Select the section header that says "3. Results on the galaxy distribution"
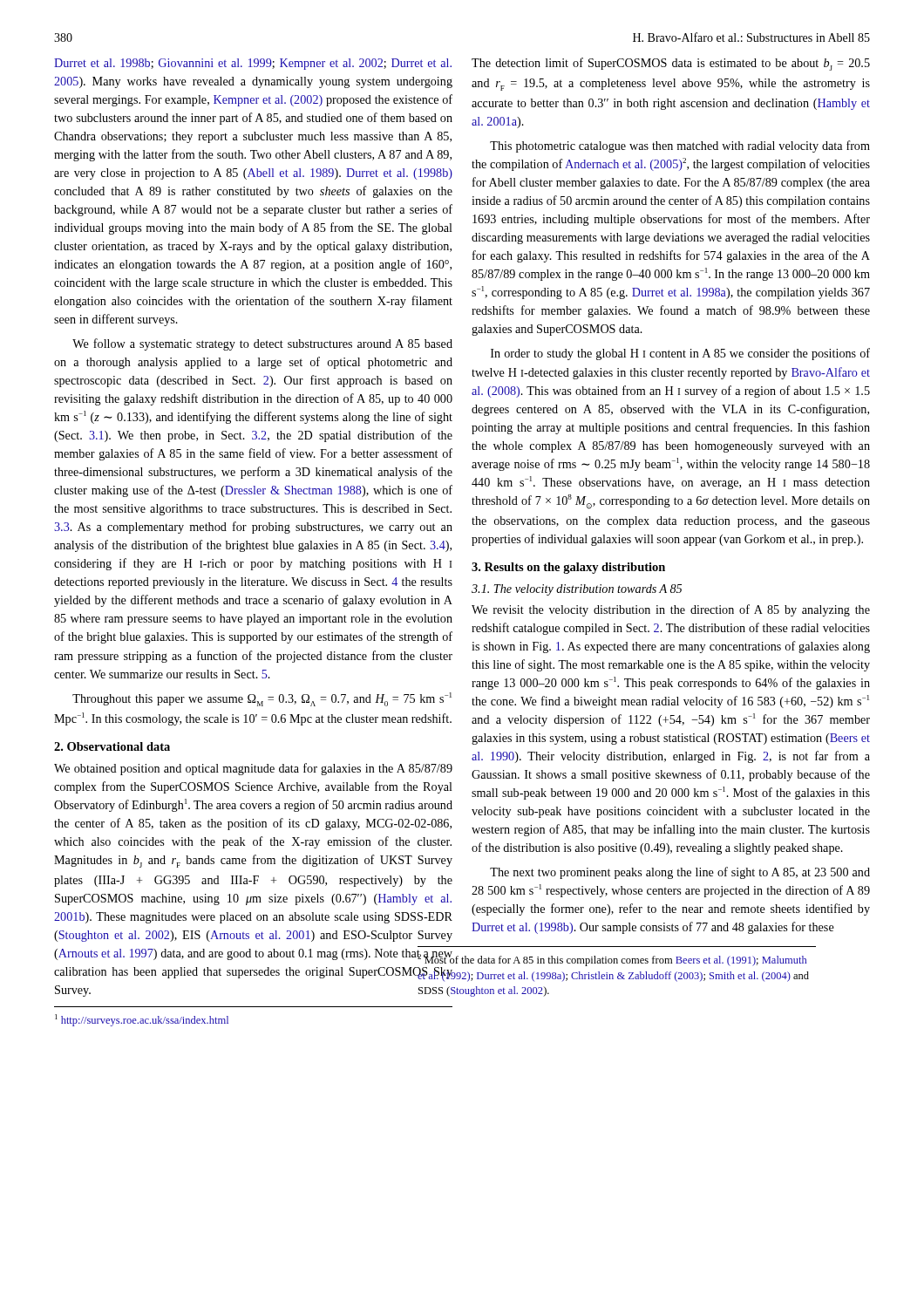This screenshot has height=1308, width=924. (x=569, y=567)
